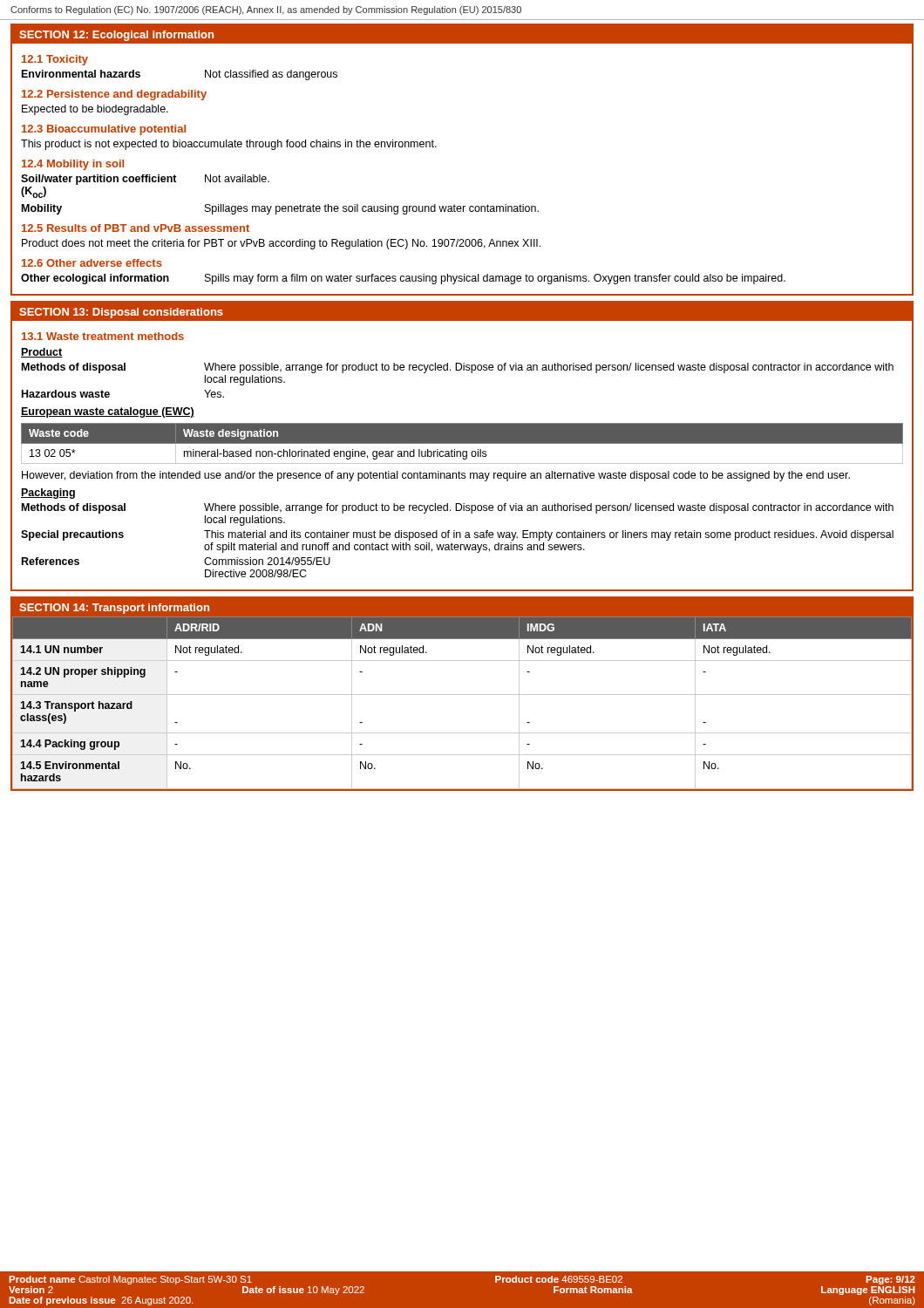Click on the text block that says "Mobility Spillages may penetrate the soil causing ground"

(x=462, y=208)
